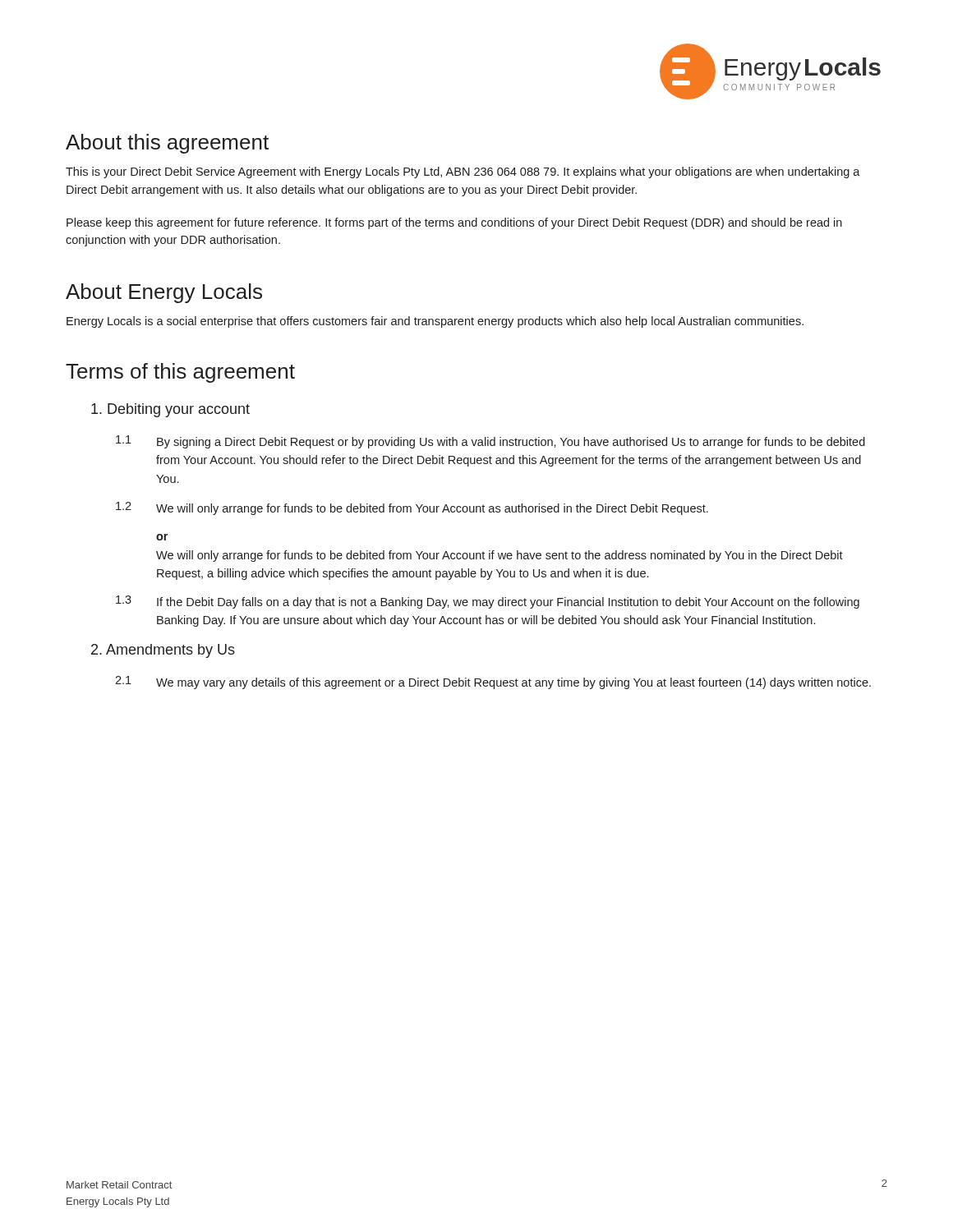Locate the list item containing "2.1 We may vary any"
The width and height of the screenshot is (953, 1232).
tap(501, 682)
